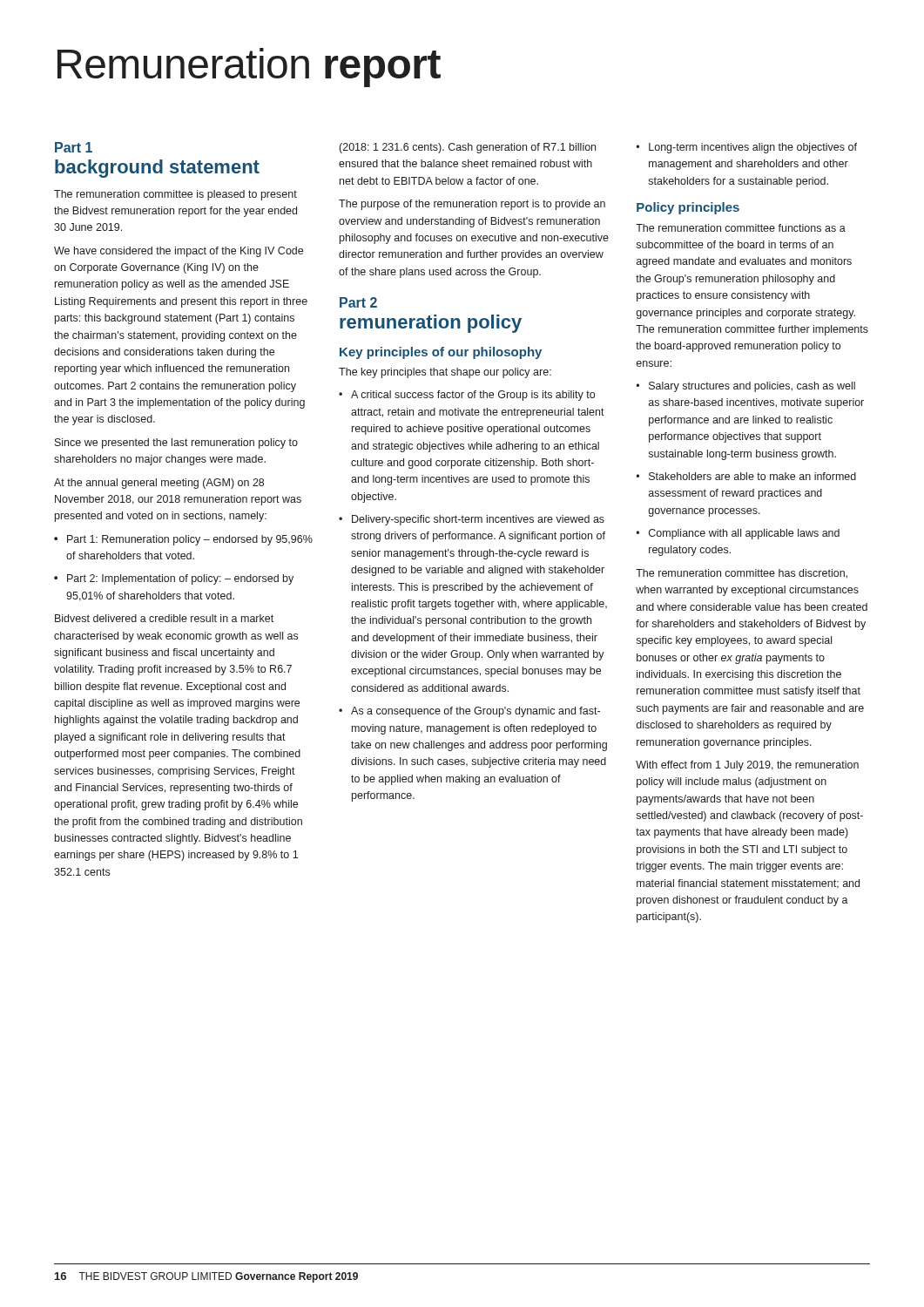Locate the block starting "With effect from 1 July 2019,"
Screen dimensions: 1307x924
[x=750, y=841]
